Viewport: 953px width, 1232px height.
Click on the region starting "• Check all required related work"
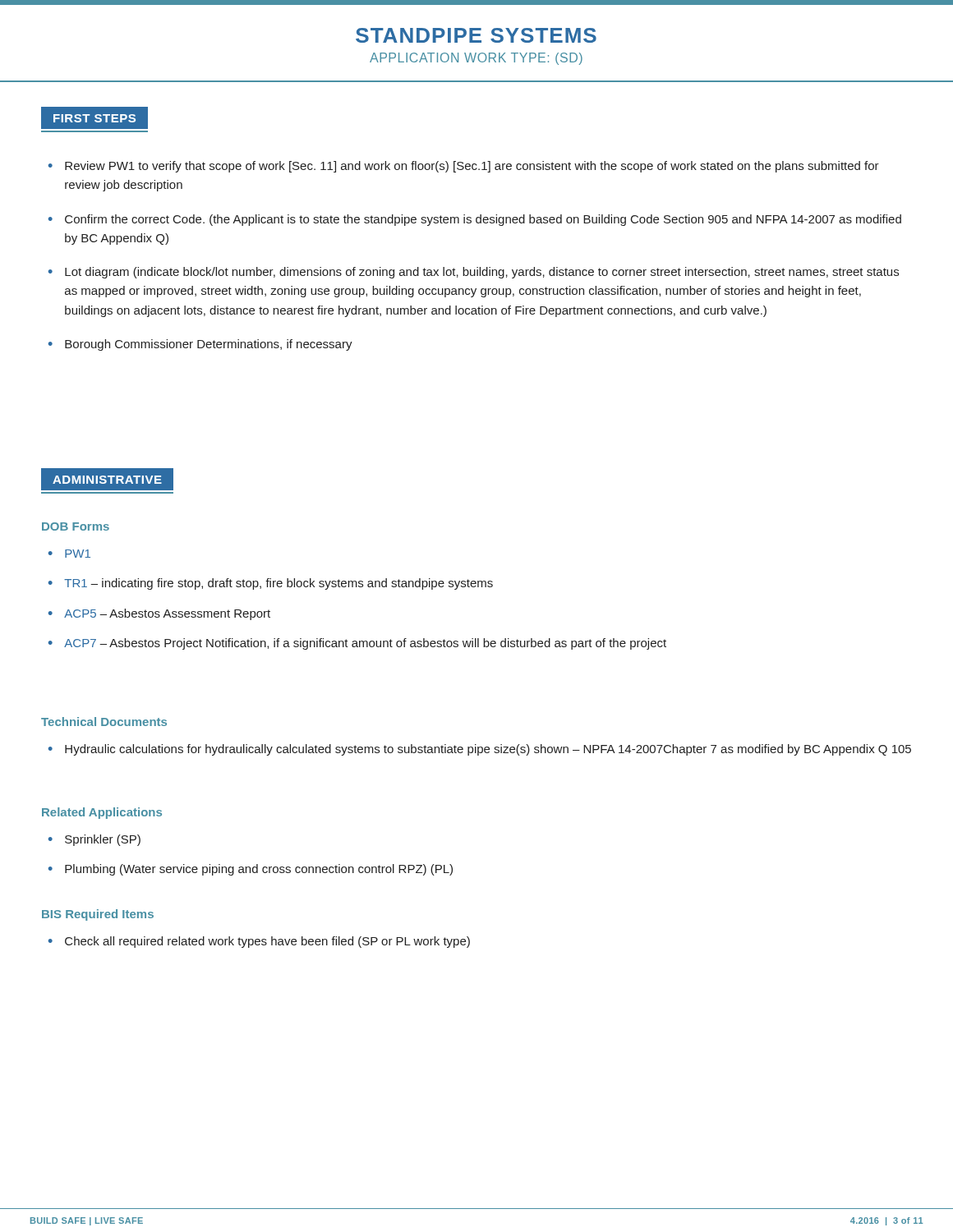pyautogui.click(x=259, y=941)
